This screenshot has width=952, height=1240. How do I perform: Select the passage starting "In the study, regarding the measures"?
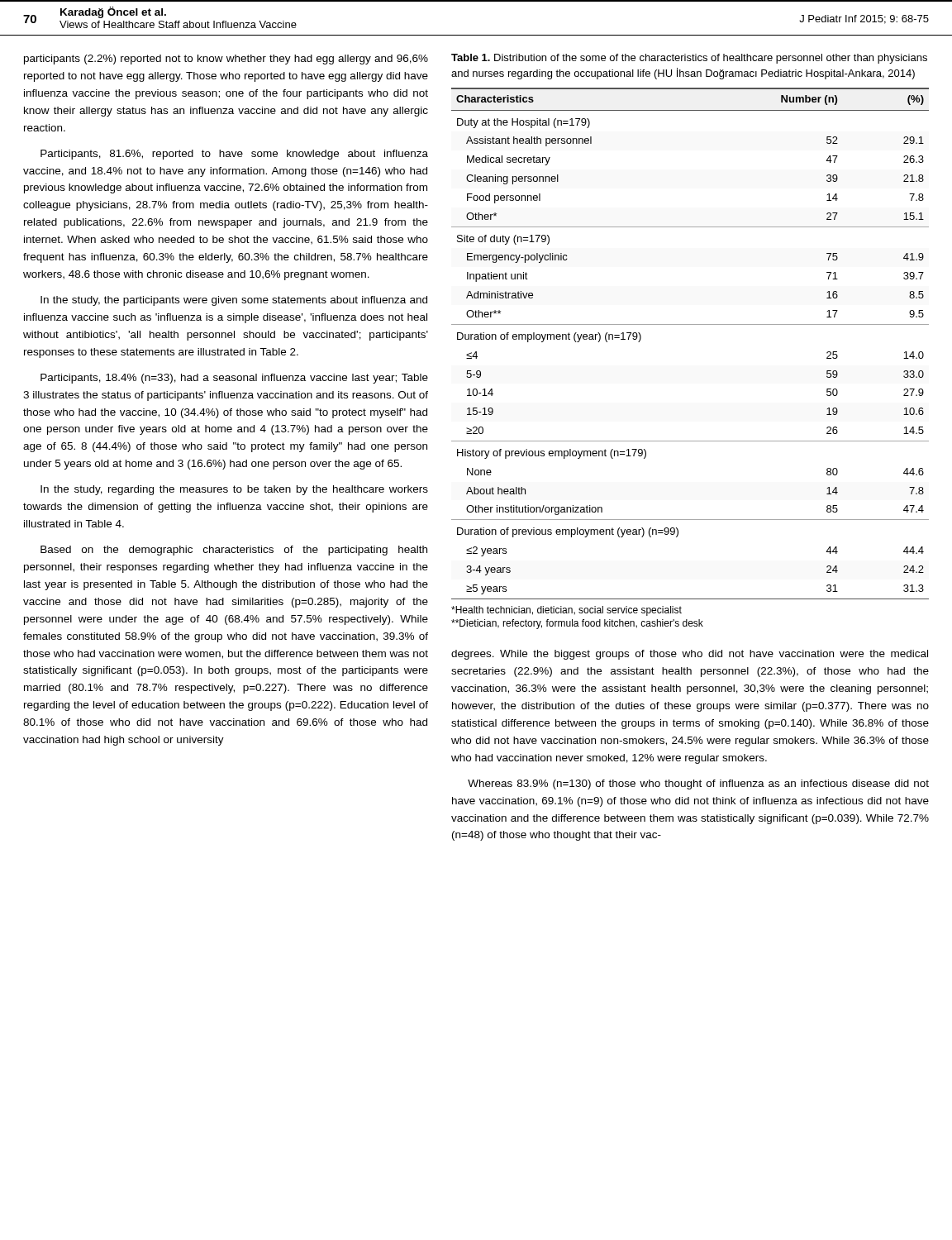coord(226,507)
